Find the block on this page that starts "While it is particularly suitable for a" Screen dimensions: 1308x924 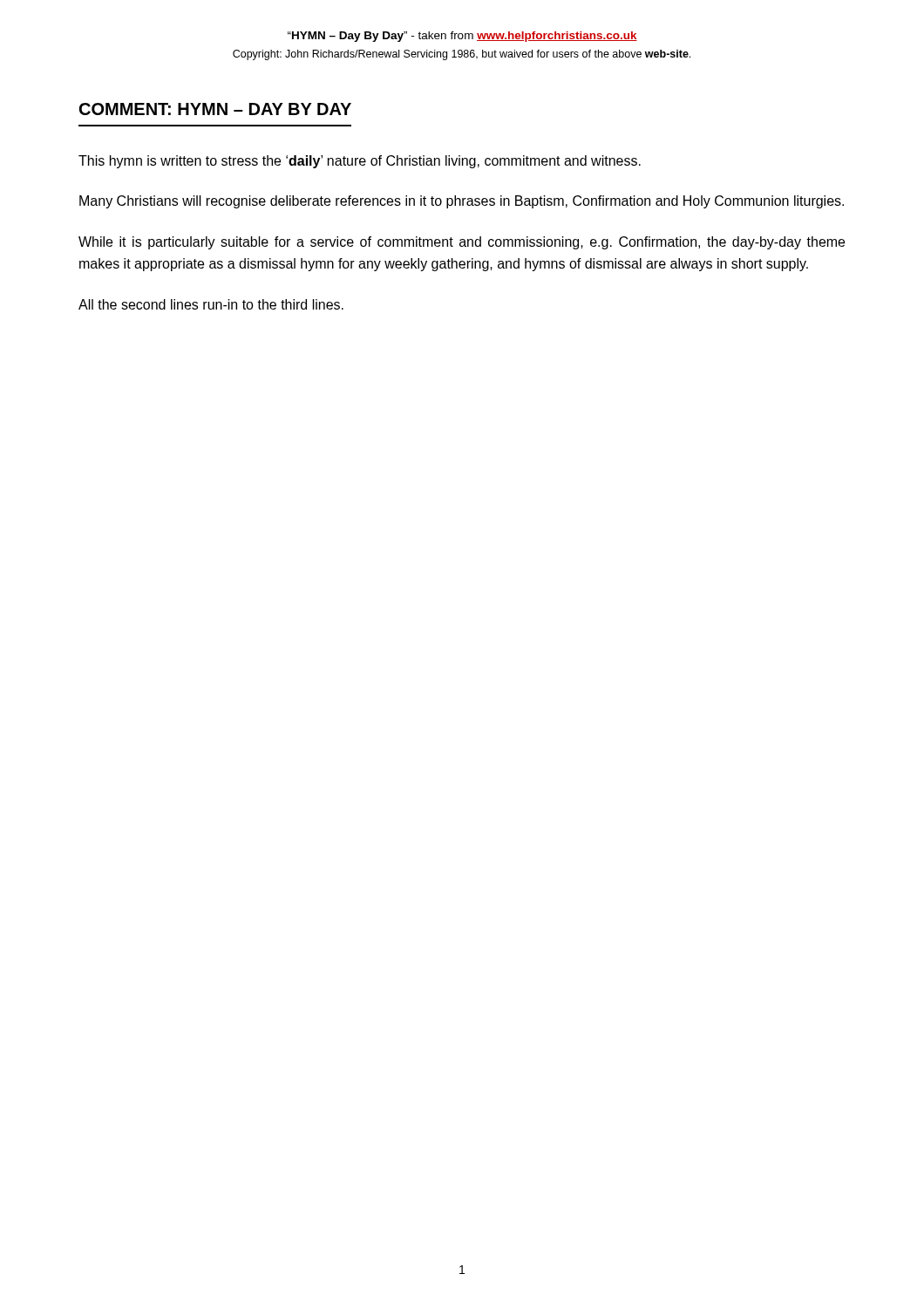pyautogui.click(x=462, y=253)
